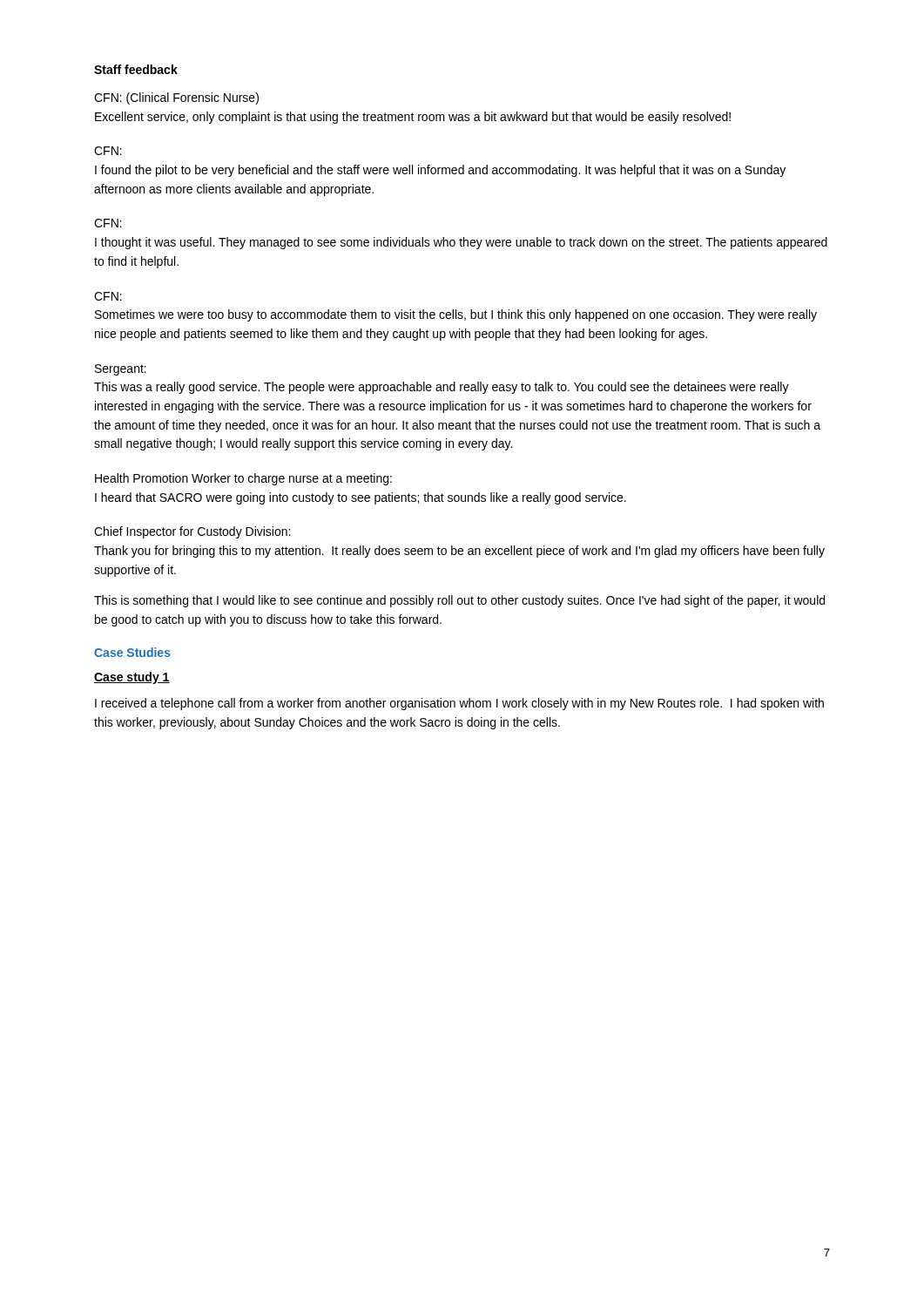Locate the element starting "Sergeant: This was a really"
The image size is (924, 1307).
462,407
